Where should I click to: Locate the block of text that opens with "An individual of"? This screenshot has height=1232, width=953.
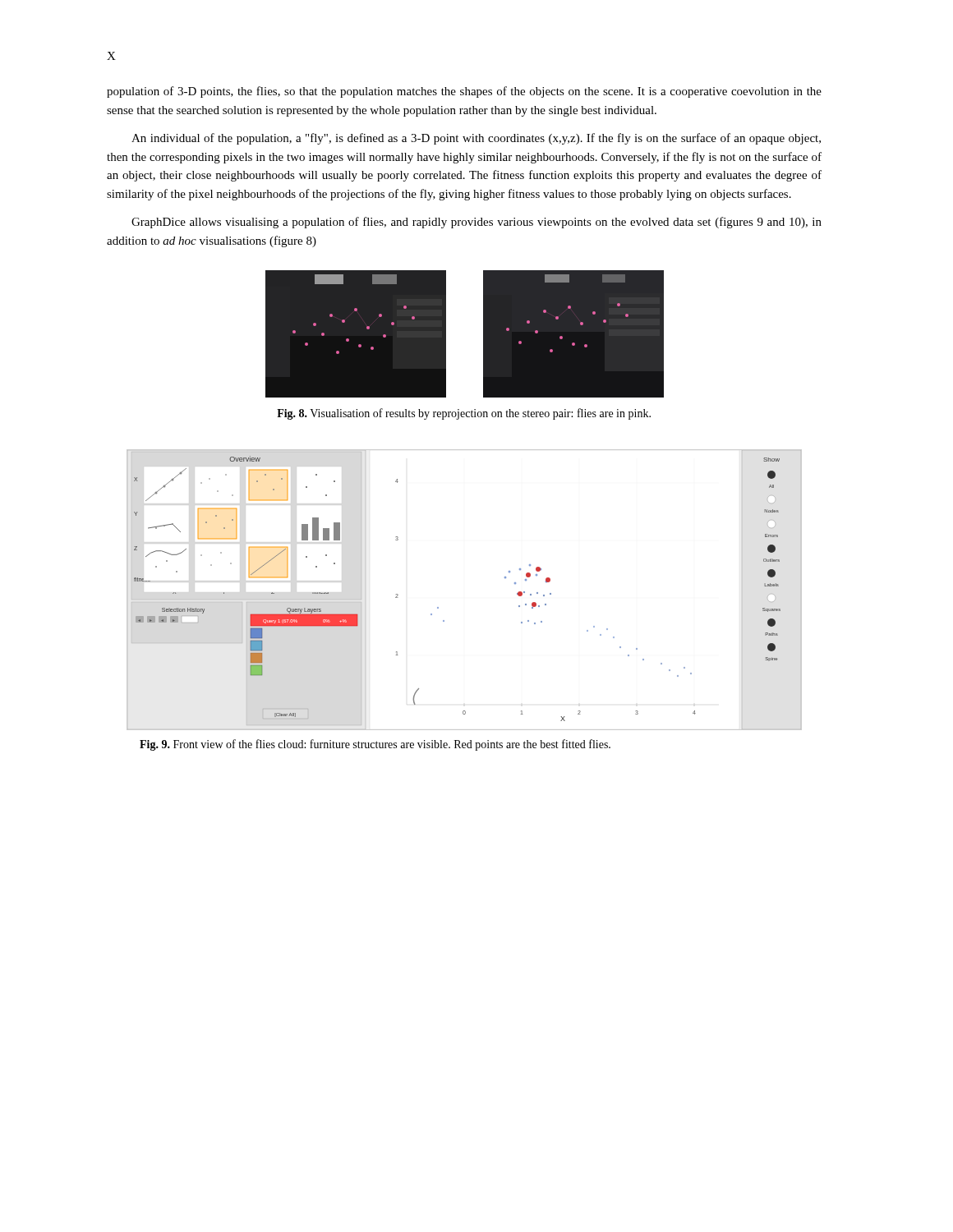tap(464, 166)
